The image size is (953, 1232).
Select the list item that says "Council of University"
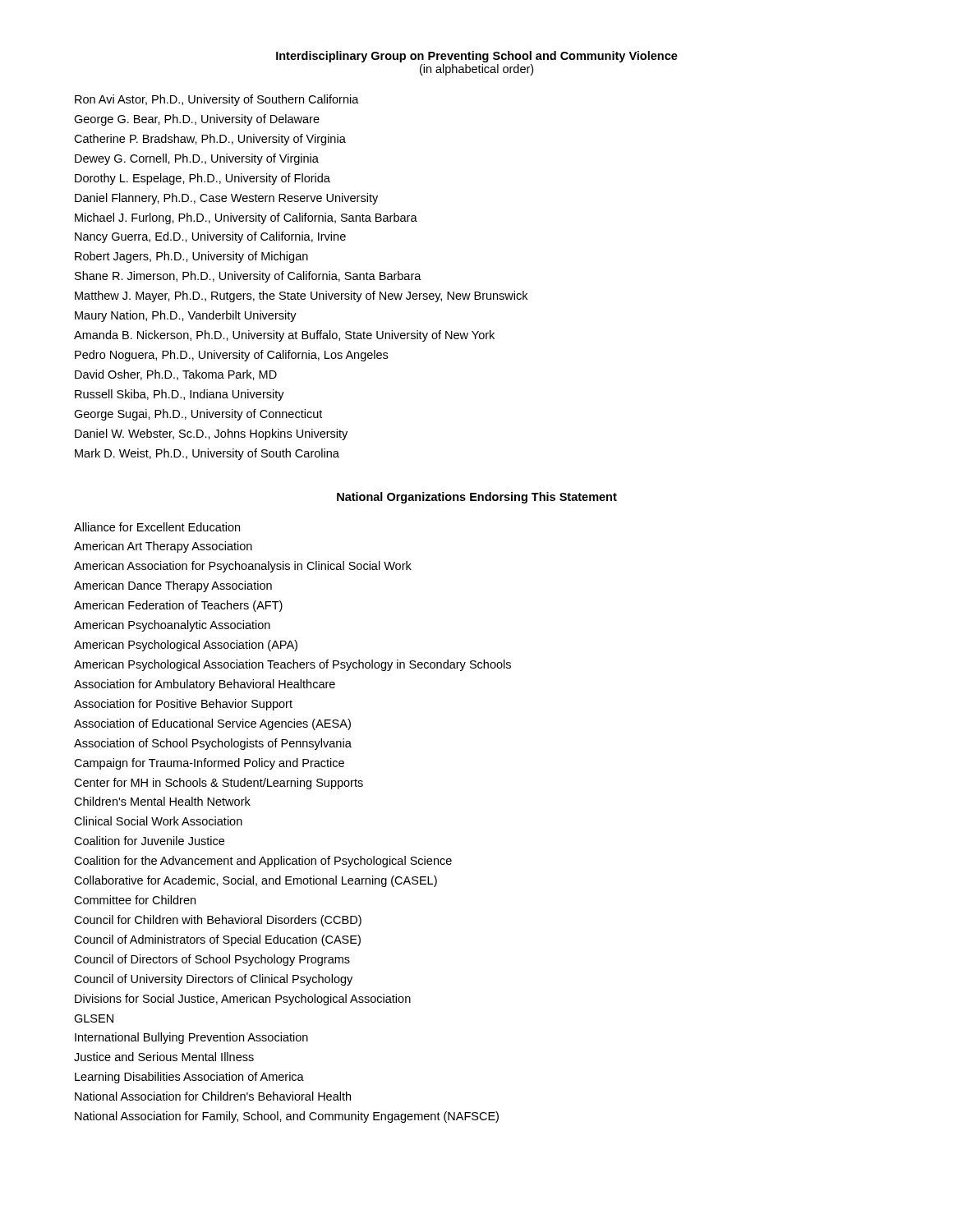(x=213, y=979)
